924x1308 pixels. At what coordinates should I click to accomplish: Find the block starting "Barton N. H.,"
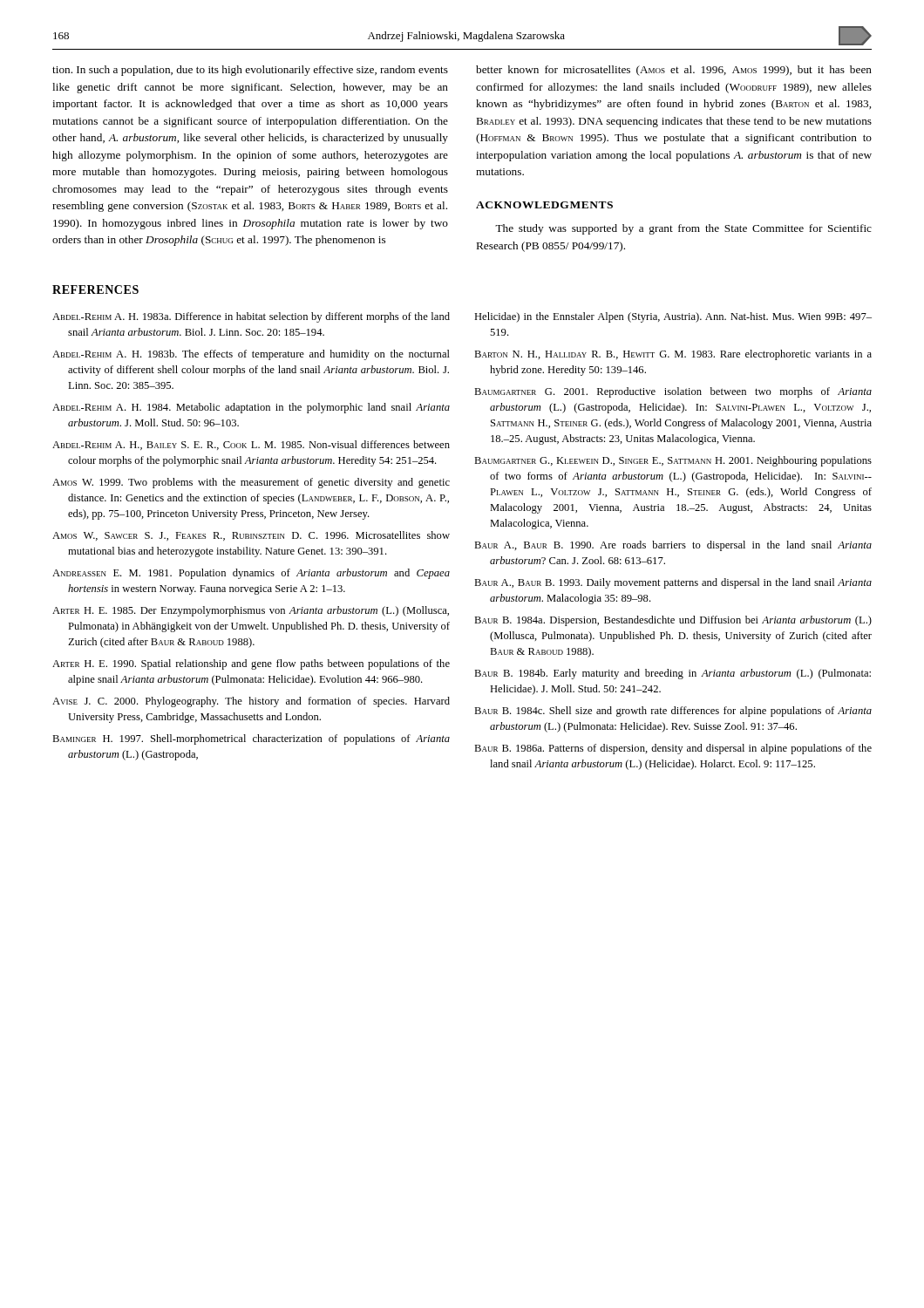[x=673, y=362]
